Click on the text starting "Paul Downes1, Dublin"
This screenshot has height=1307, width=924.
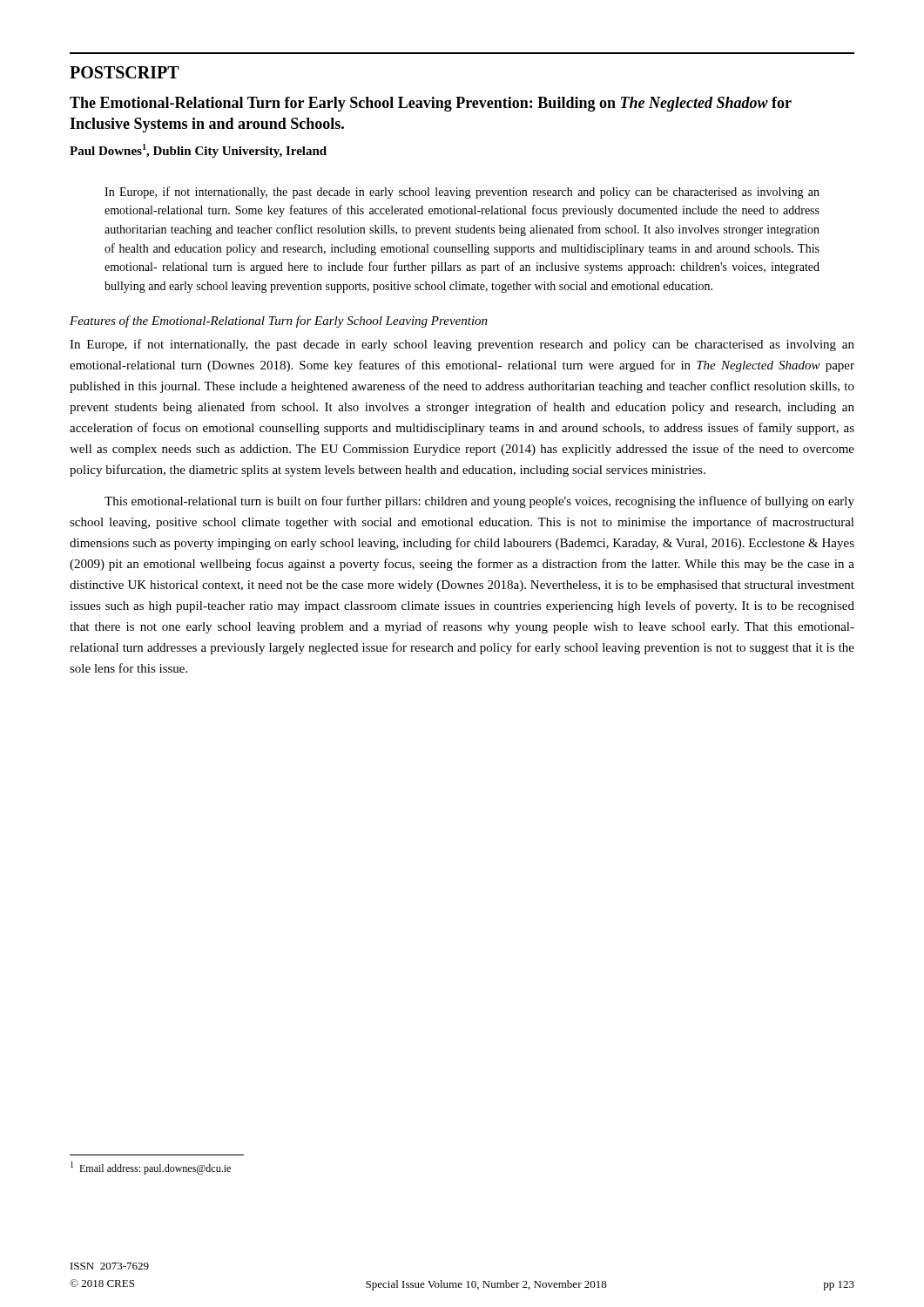pyautogui.click(x=198, y=151)
